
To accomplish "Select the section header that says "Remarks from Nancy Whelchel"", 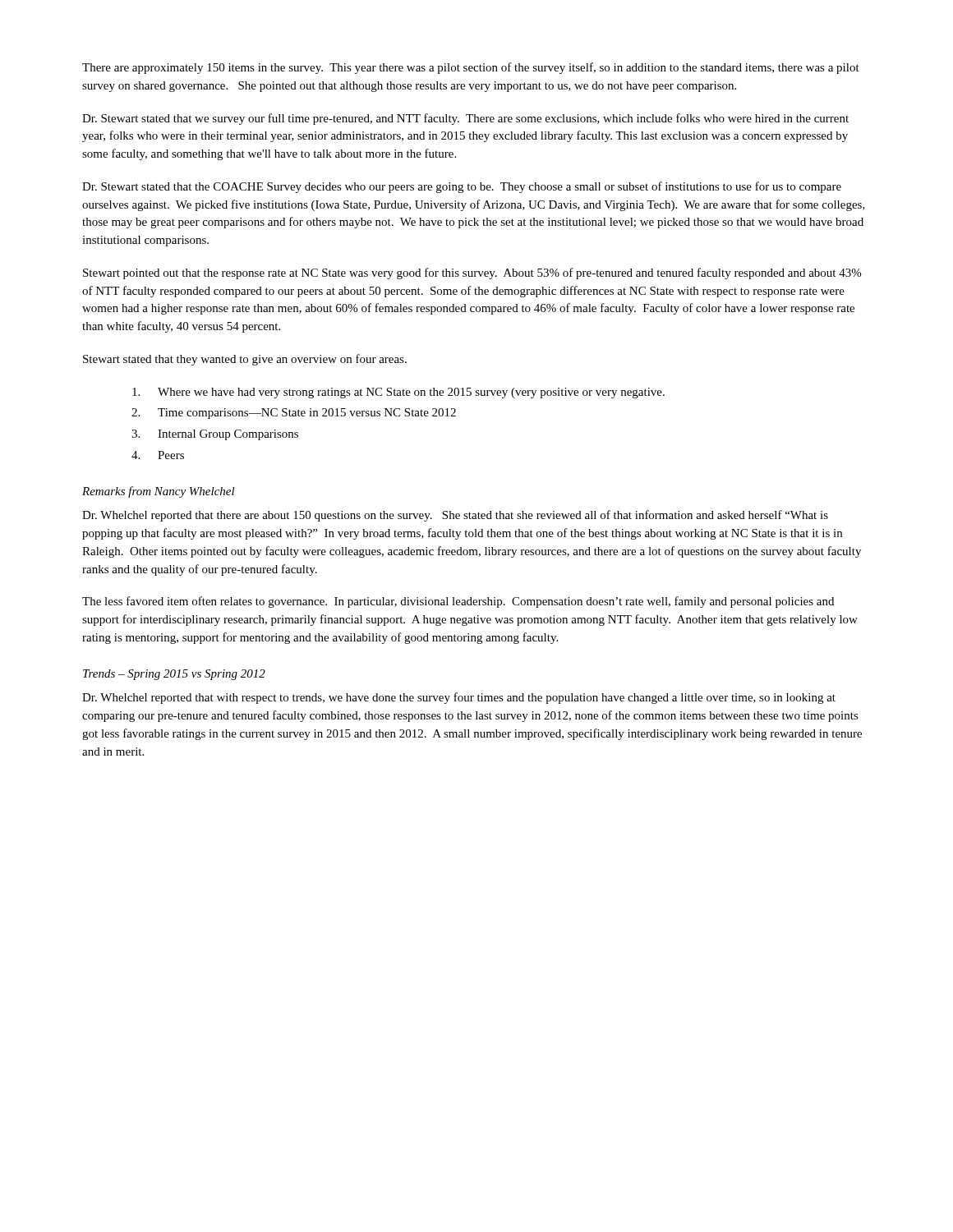I will (158, 491).
